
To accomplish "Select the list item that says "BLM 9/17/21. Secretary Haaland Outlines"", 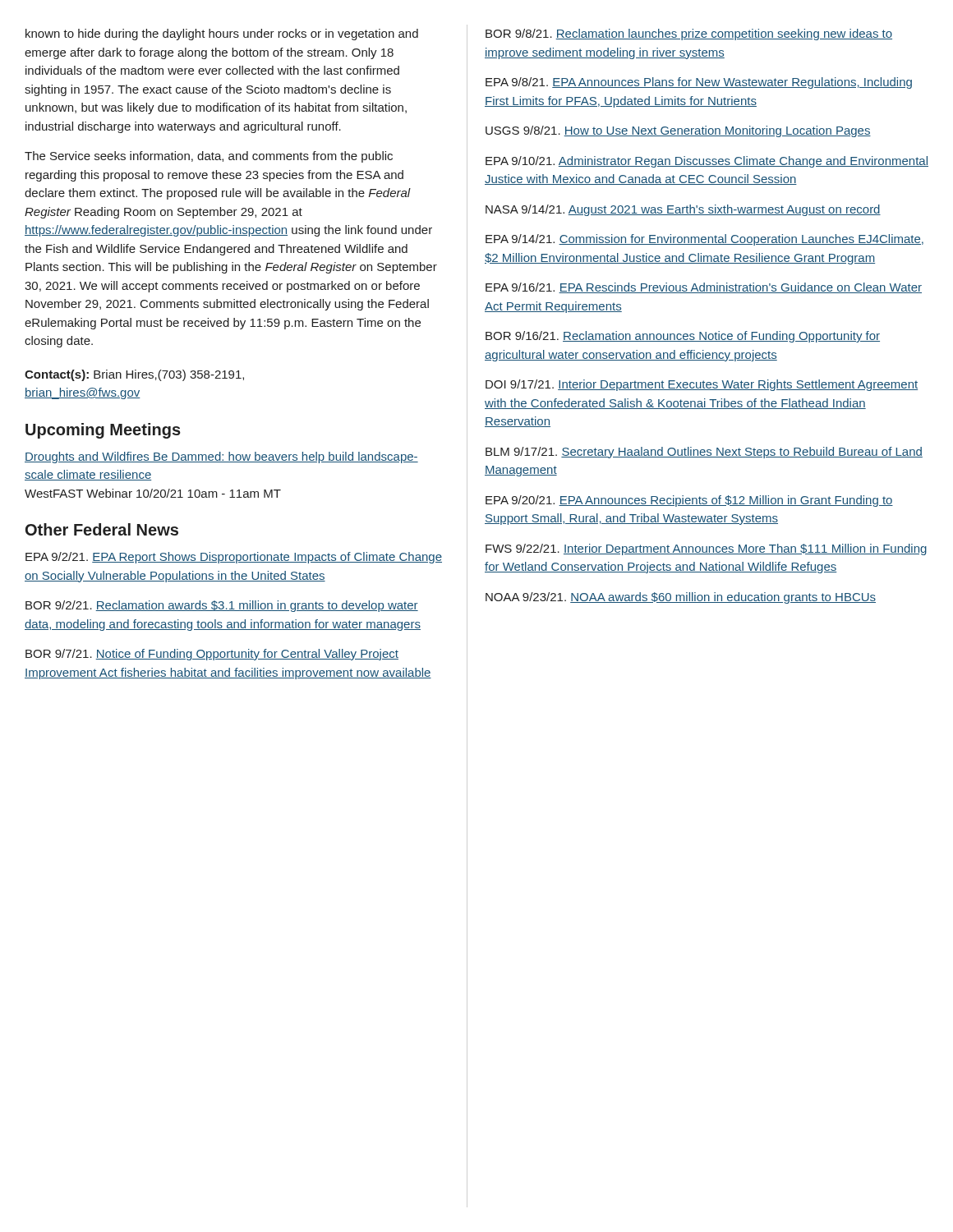I will [704, 460].
